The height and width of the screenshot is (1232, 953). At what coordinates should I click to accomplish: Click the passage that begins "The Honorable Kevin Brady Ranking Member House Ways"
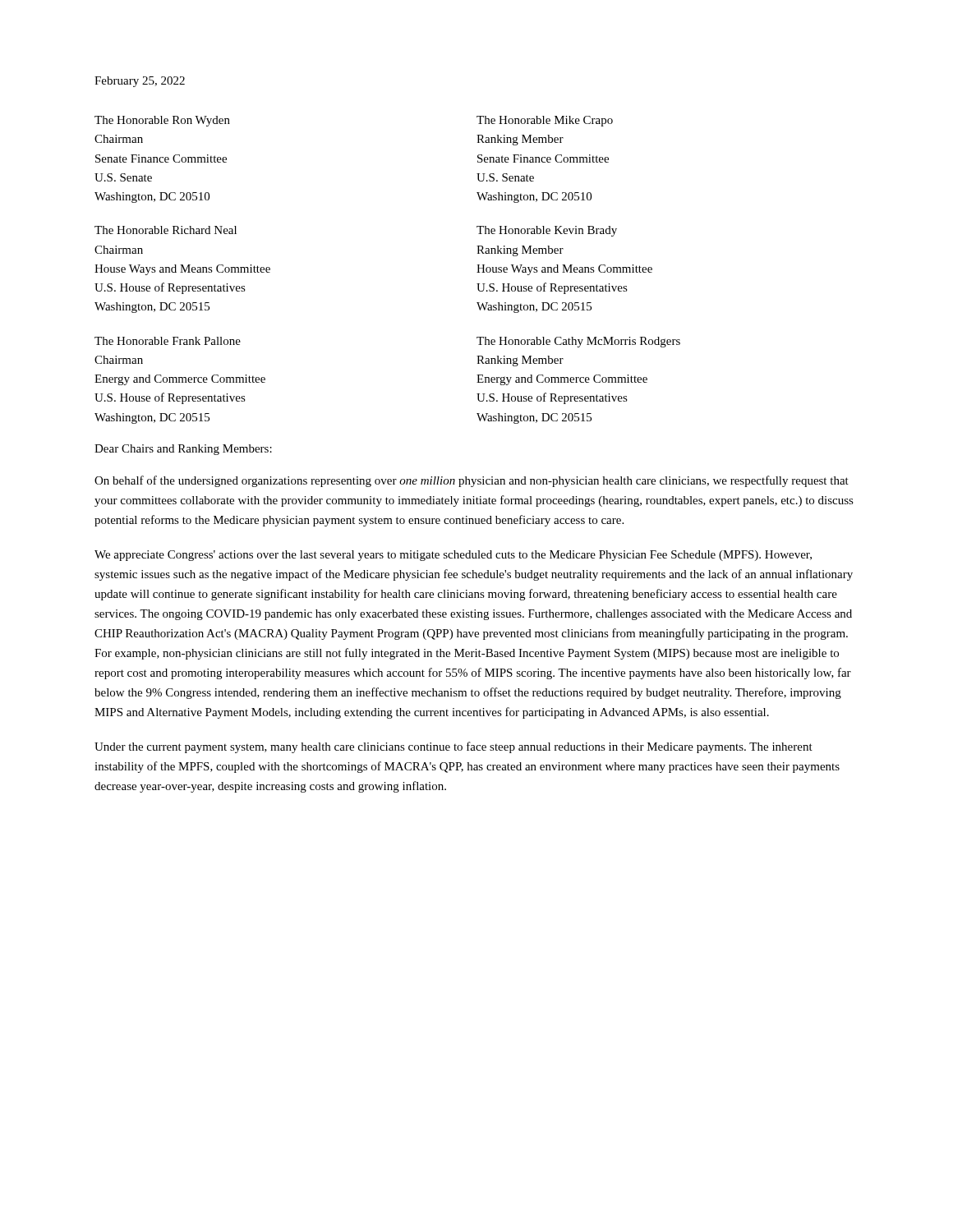547,231
